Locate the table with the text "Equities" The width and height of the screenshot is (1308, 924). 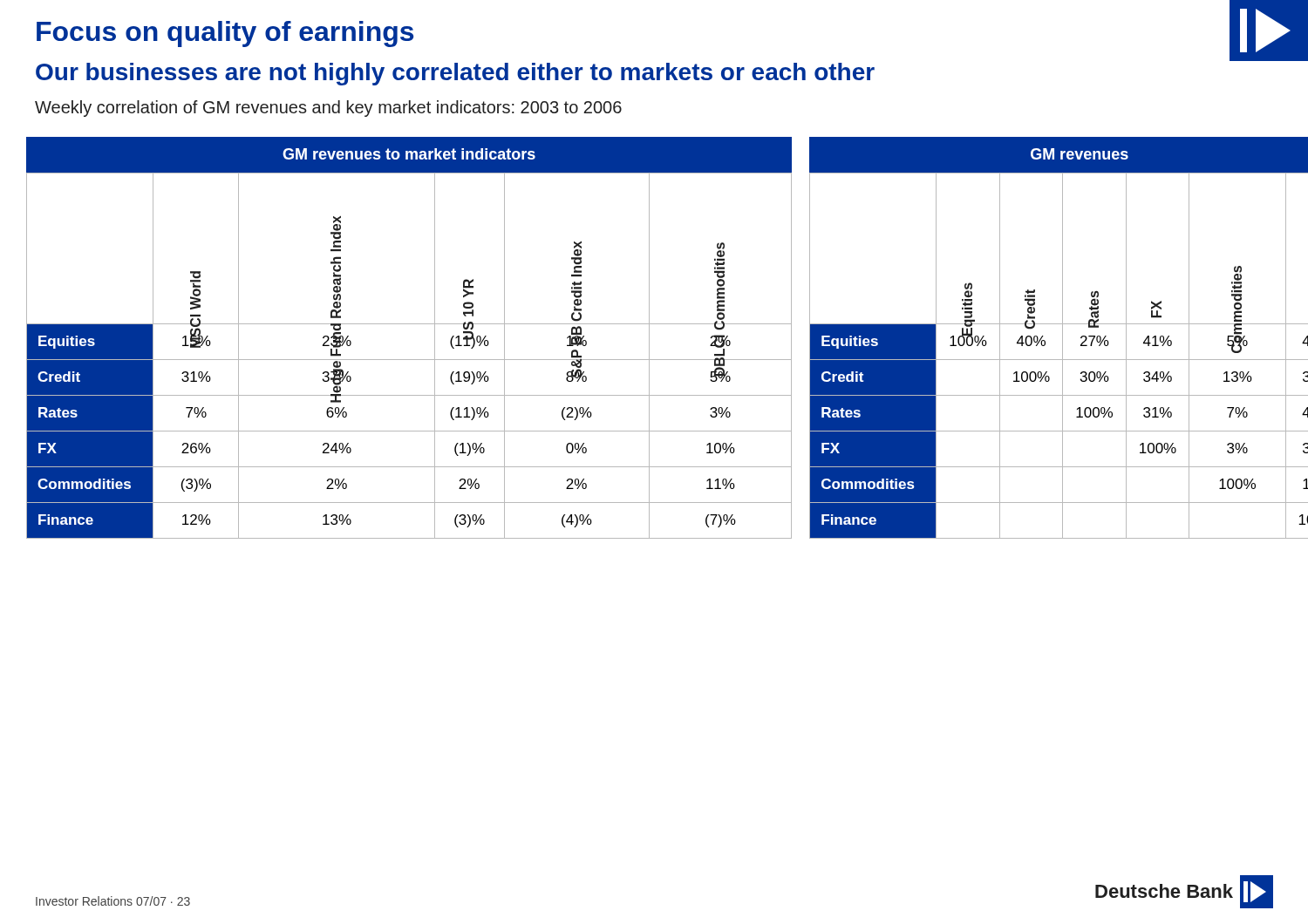point(1059,338)
